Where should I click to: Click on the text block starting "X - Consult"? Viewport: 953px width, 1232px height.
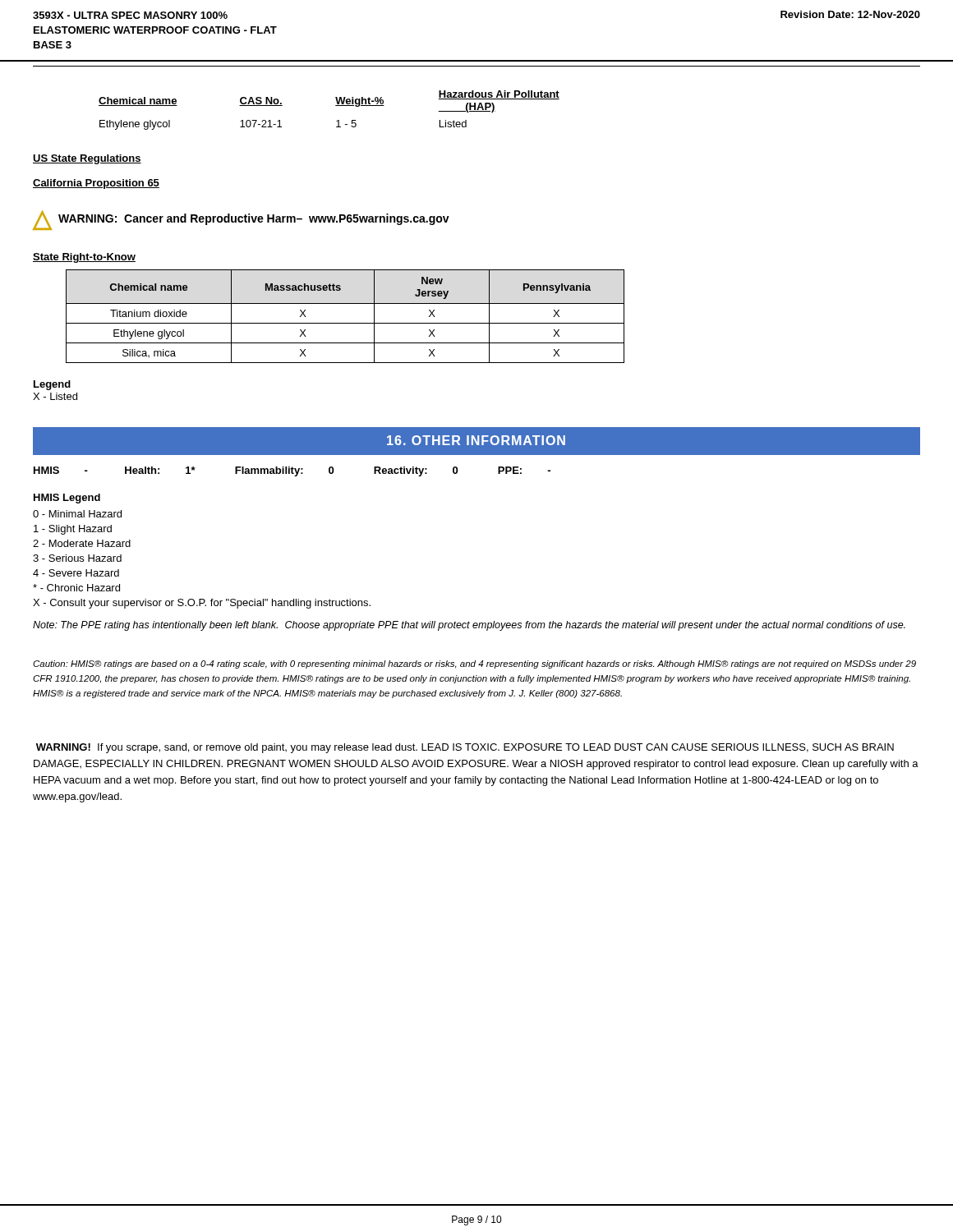(x=202, y=602)
